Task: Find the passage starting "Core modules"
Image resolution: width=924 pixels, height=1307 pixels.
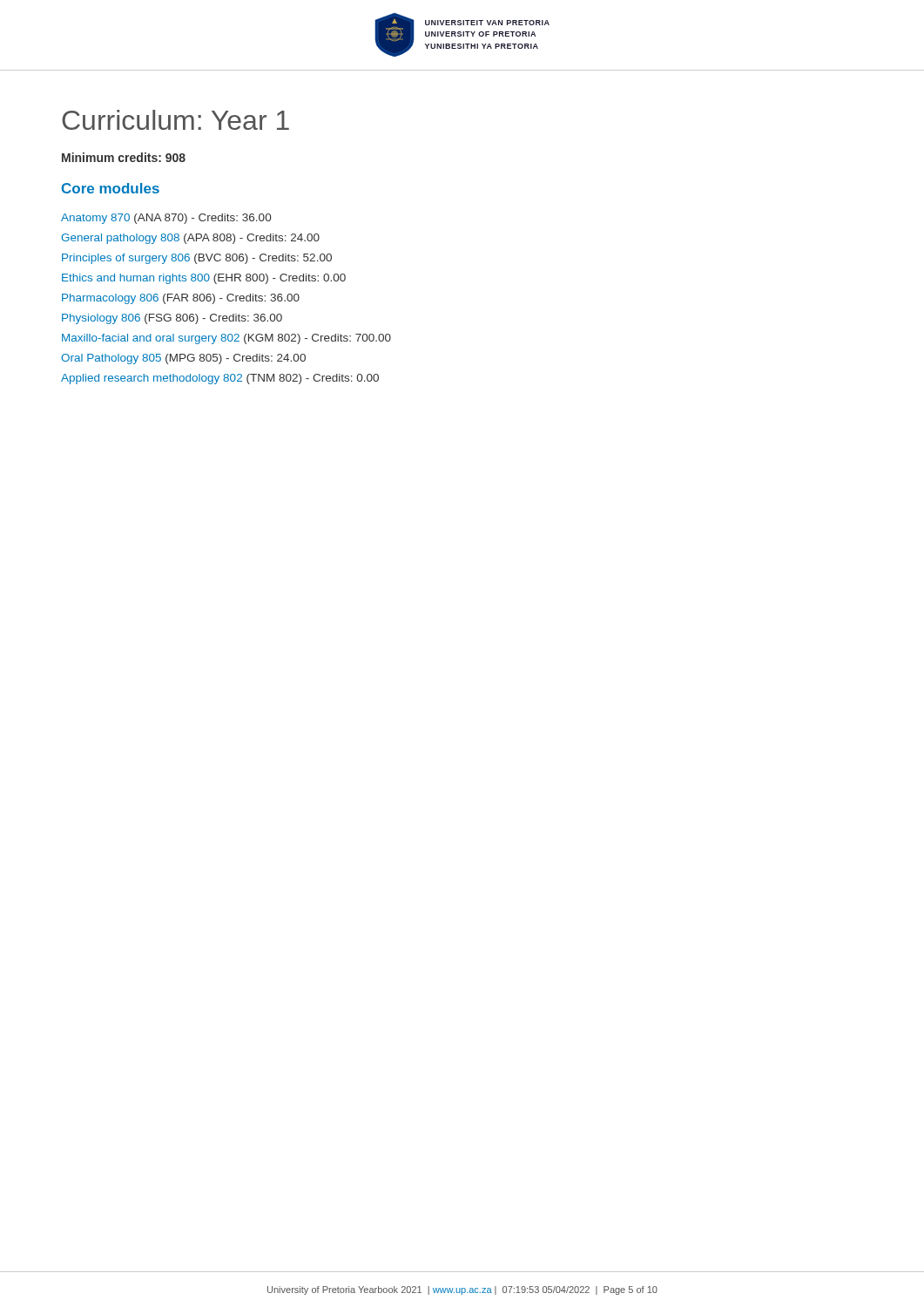Action: click(111, 188)
